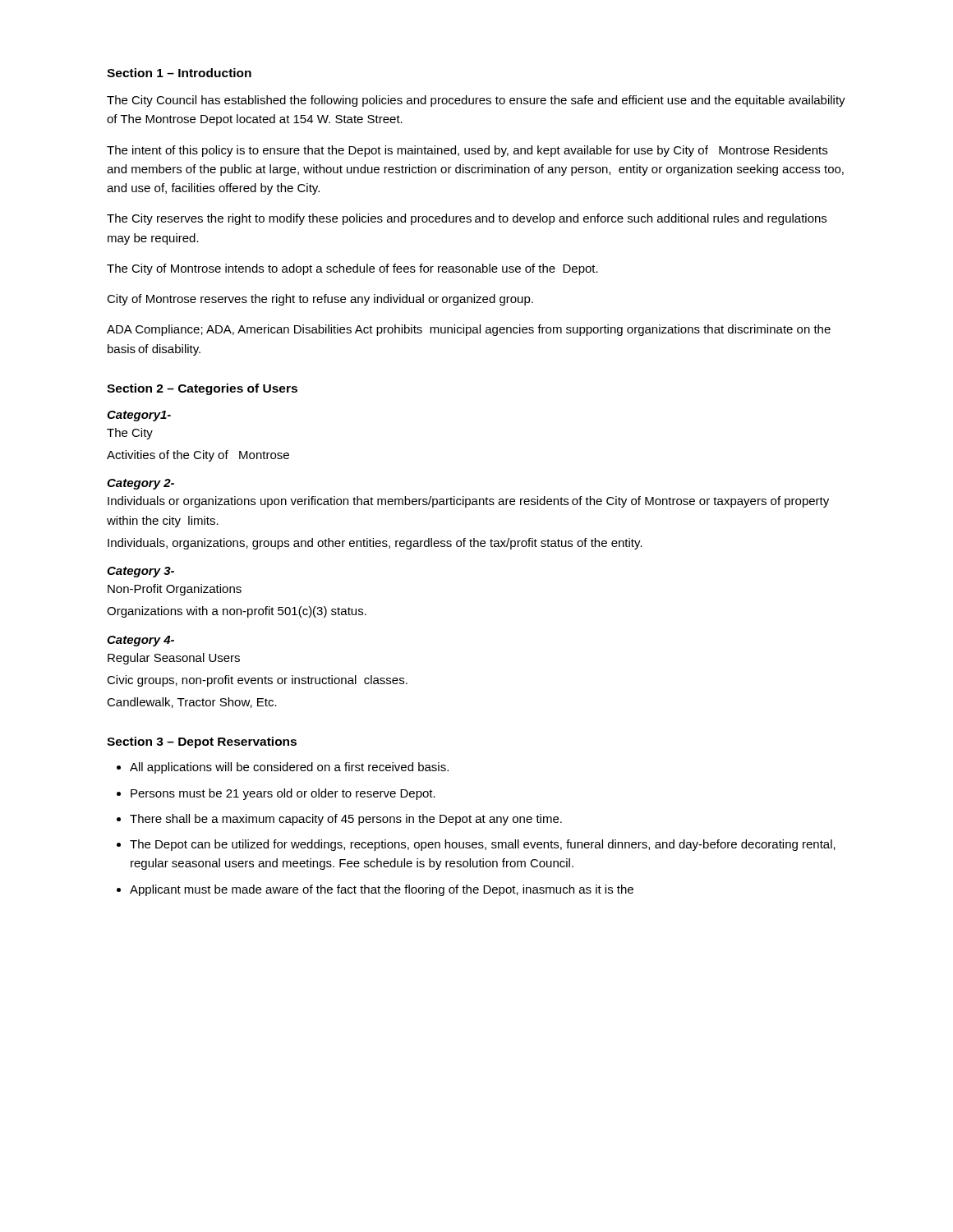Image resolution: width=953 pixels, height=1232 pixels.
Task: Find the list item with the text "There shall be a maximum"
Action: click(x=346, y=818)
